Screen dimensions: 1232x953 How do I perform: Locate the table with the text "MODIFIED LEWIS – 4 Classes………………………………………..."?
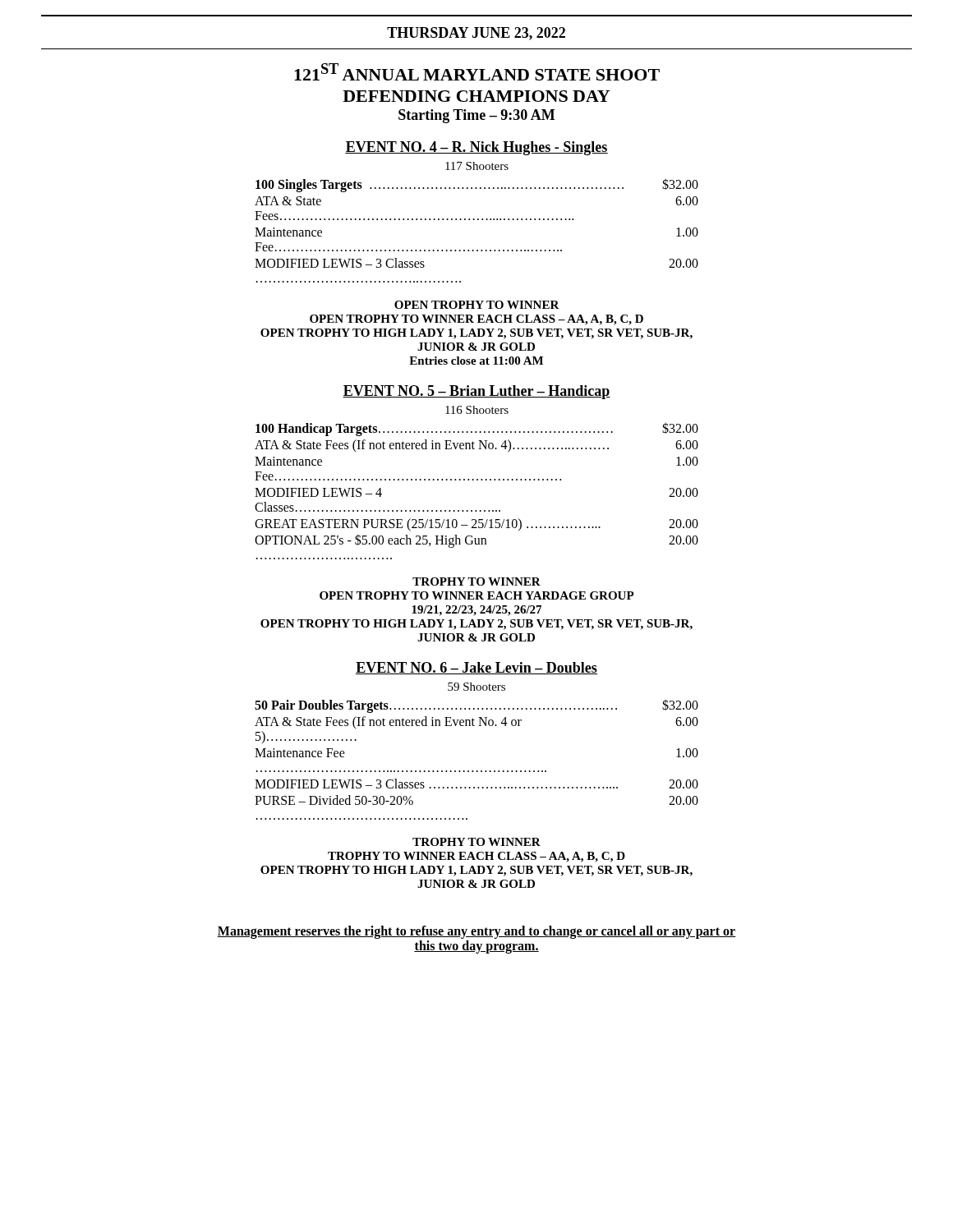(476, 492)
